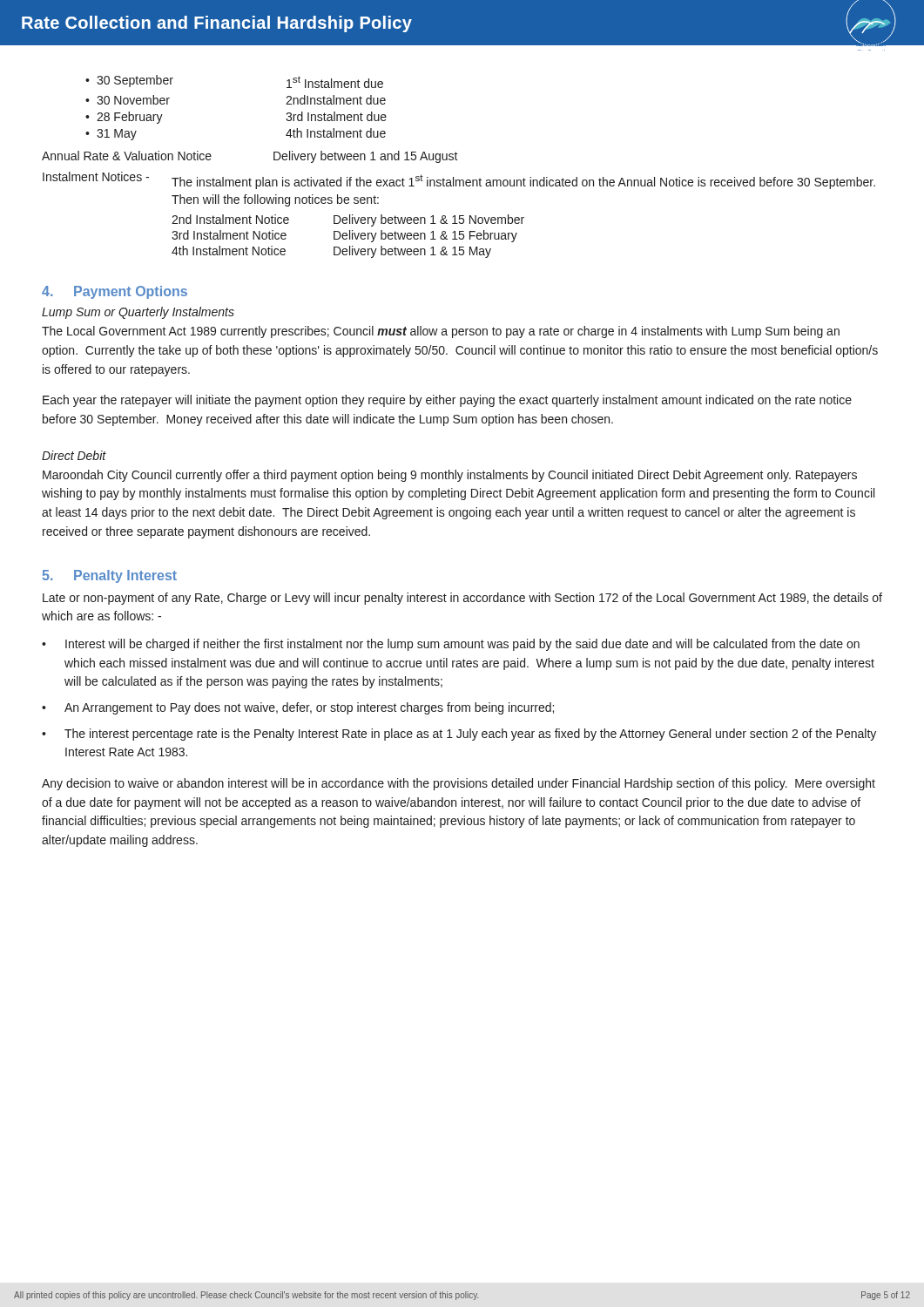The image size is (924, 1307).
Task: Where is the passage that starts "• An Arrangement"?
Action: click(298, 708)
